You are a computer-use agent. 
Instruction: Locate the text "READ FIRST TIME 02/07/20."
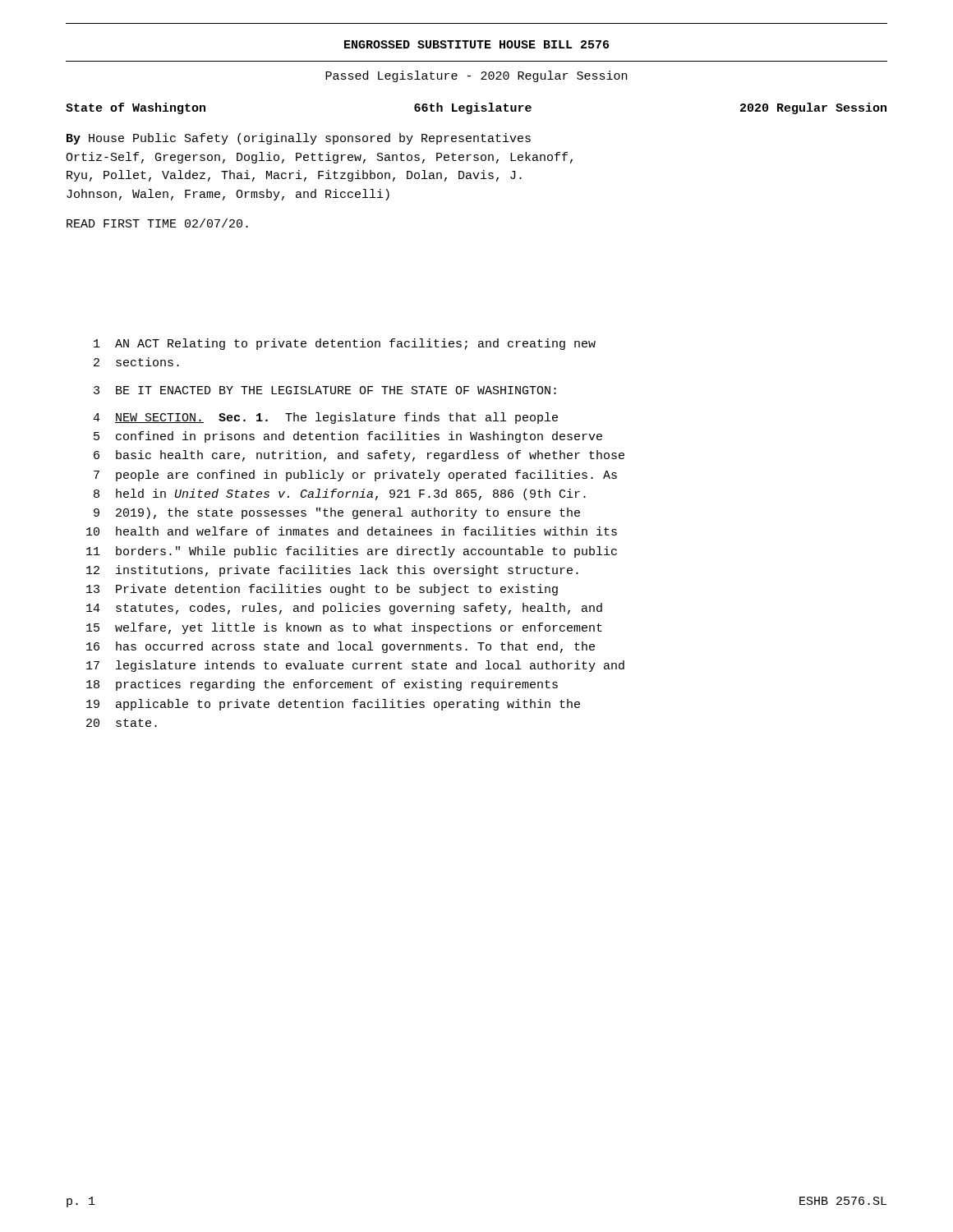(x=158, y=225)
